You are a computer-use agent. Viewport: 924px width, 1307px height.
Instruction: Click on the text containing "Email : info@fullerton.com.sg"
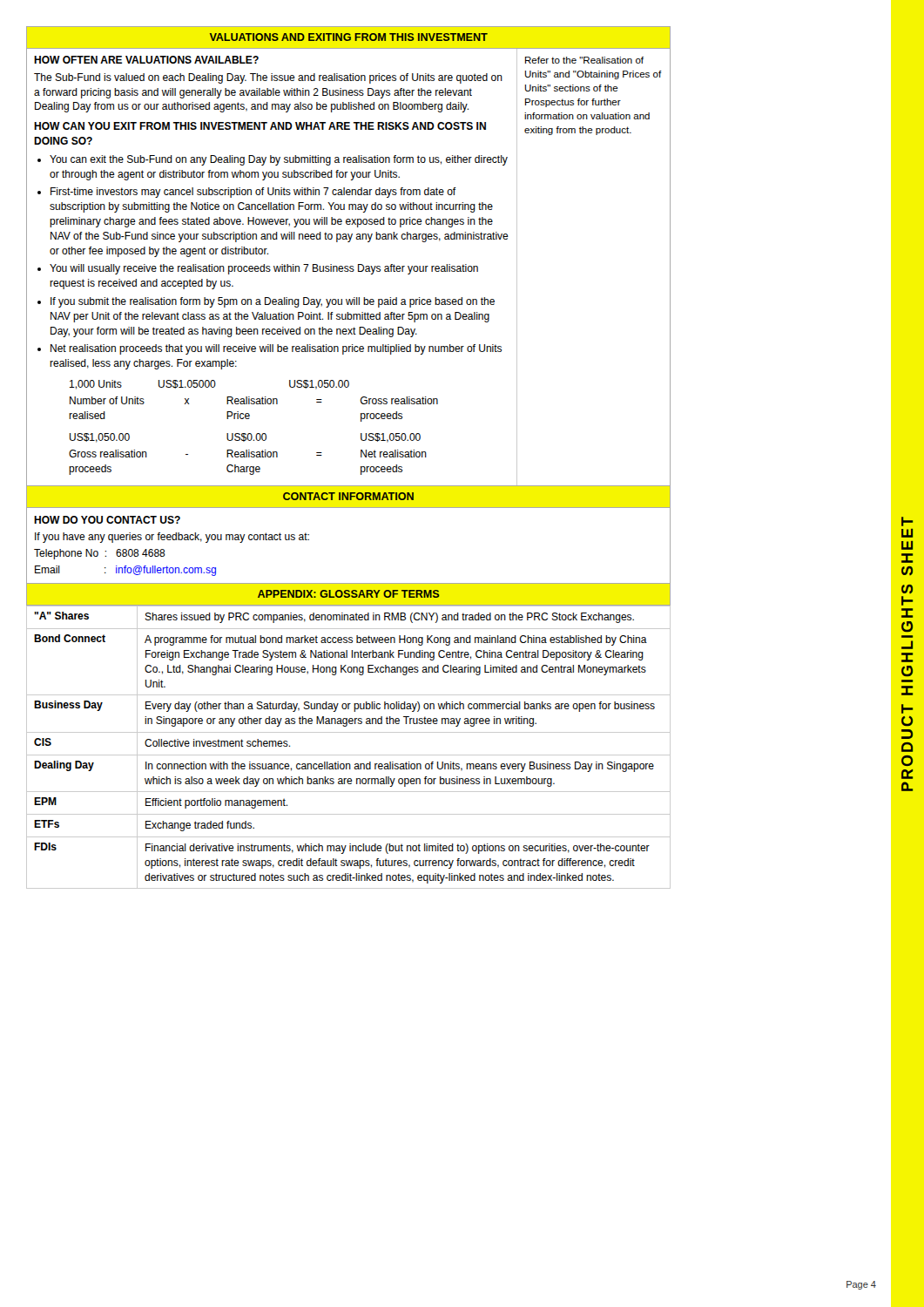click(125, 570)
